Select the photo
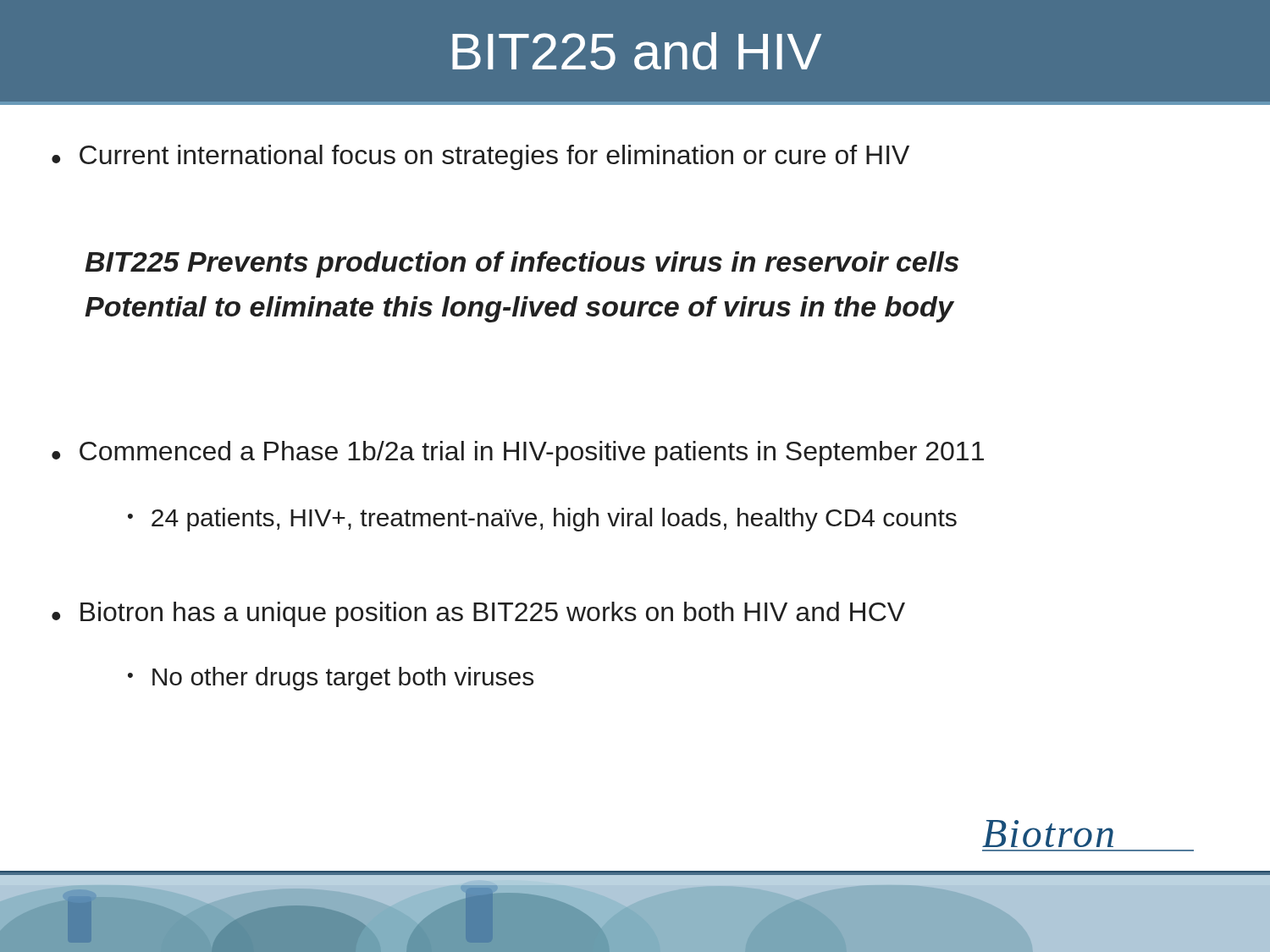This screenshot has width=1270, height=952. [635, 911]
